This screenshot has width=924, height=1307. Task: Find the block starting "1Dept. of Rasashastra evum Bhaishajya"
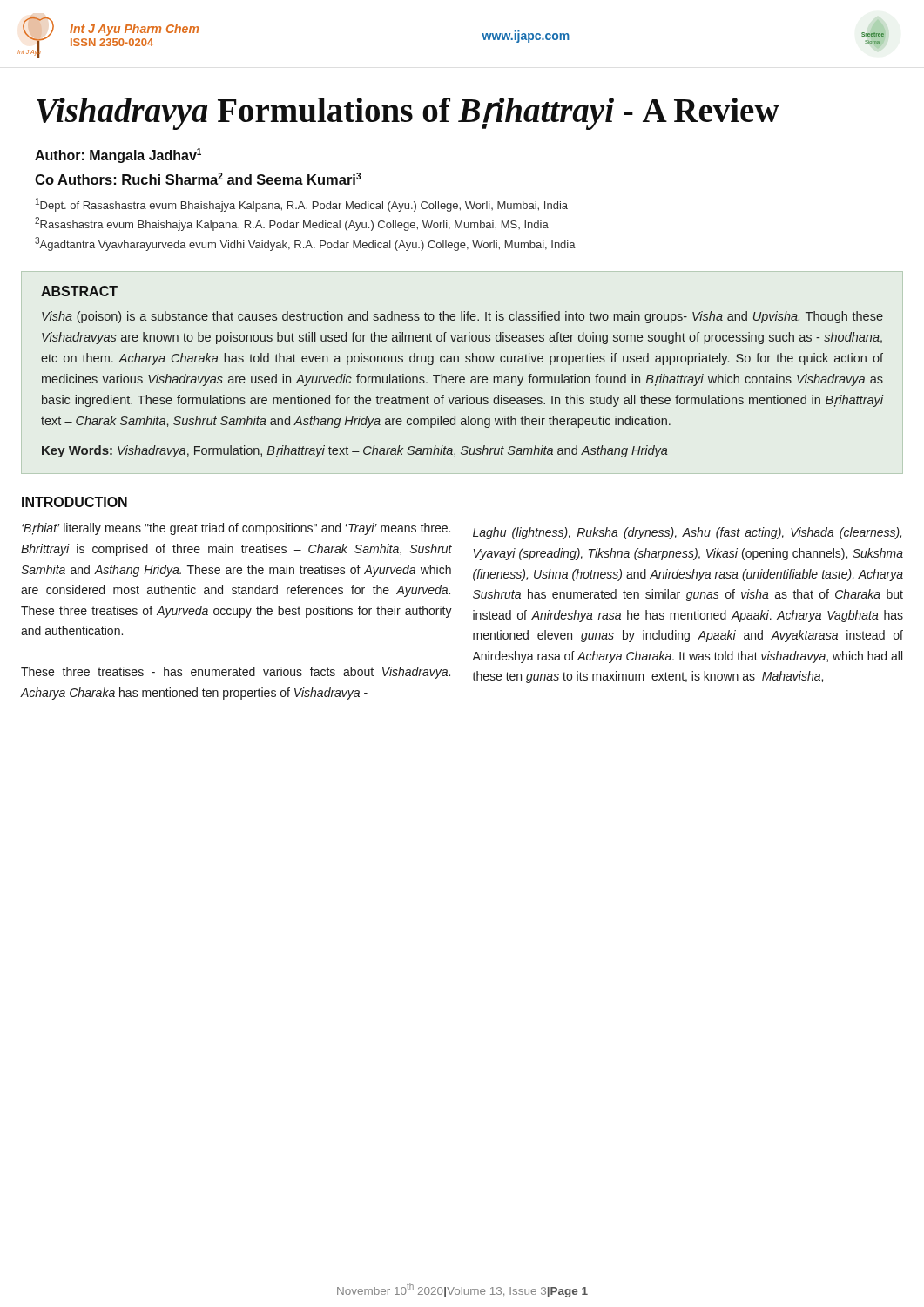tap(462, 224)
